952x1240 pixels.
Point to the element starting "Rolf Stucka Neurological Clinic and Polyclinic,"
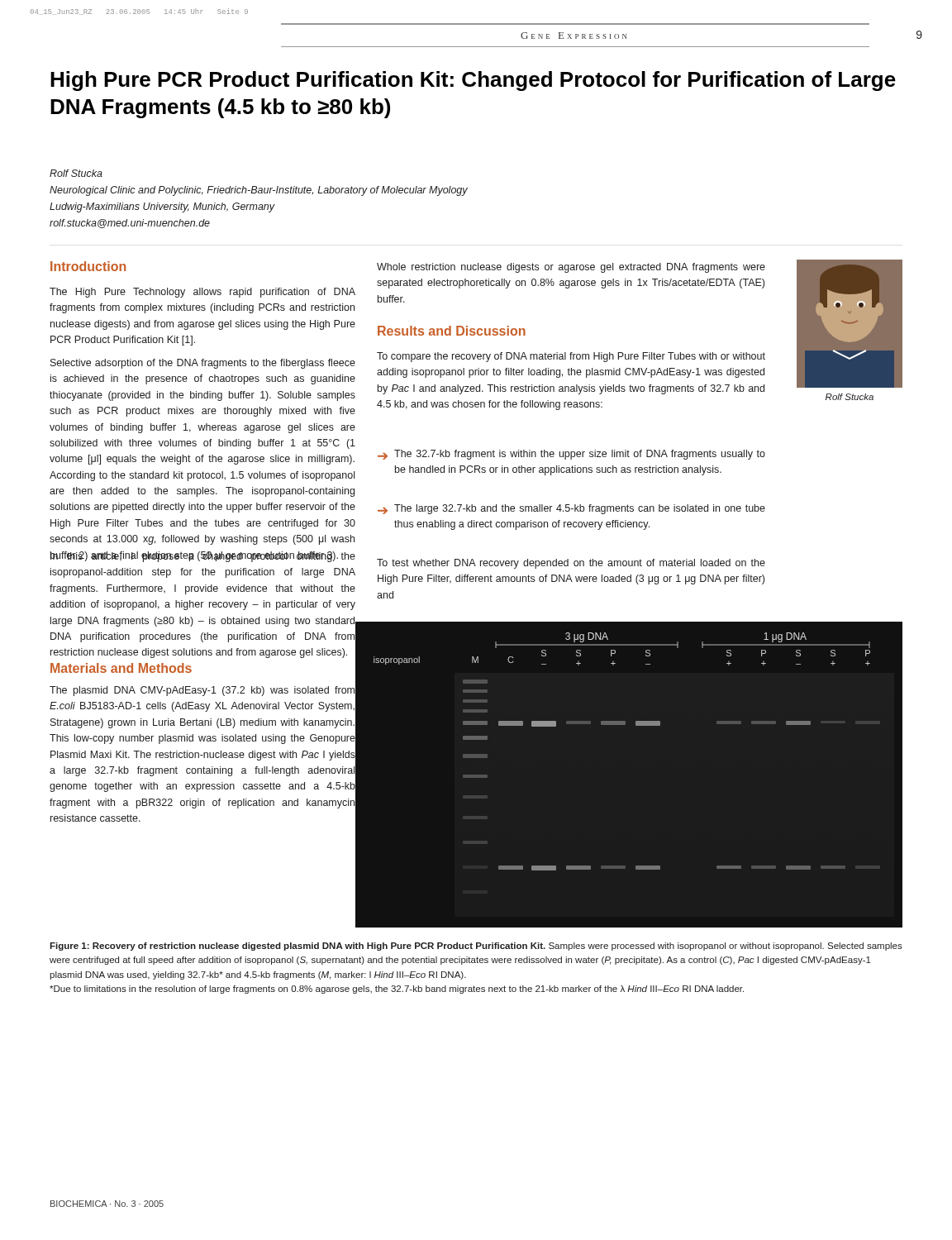pyautogui.click(x=258, y=198)
